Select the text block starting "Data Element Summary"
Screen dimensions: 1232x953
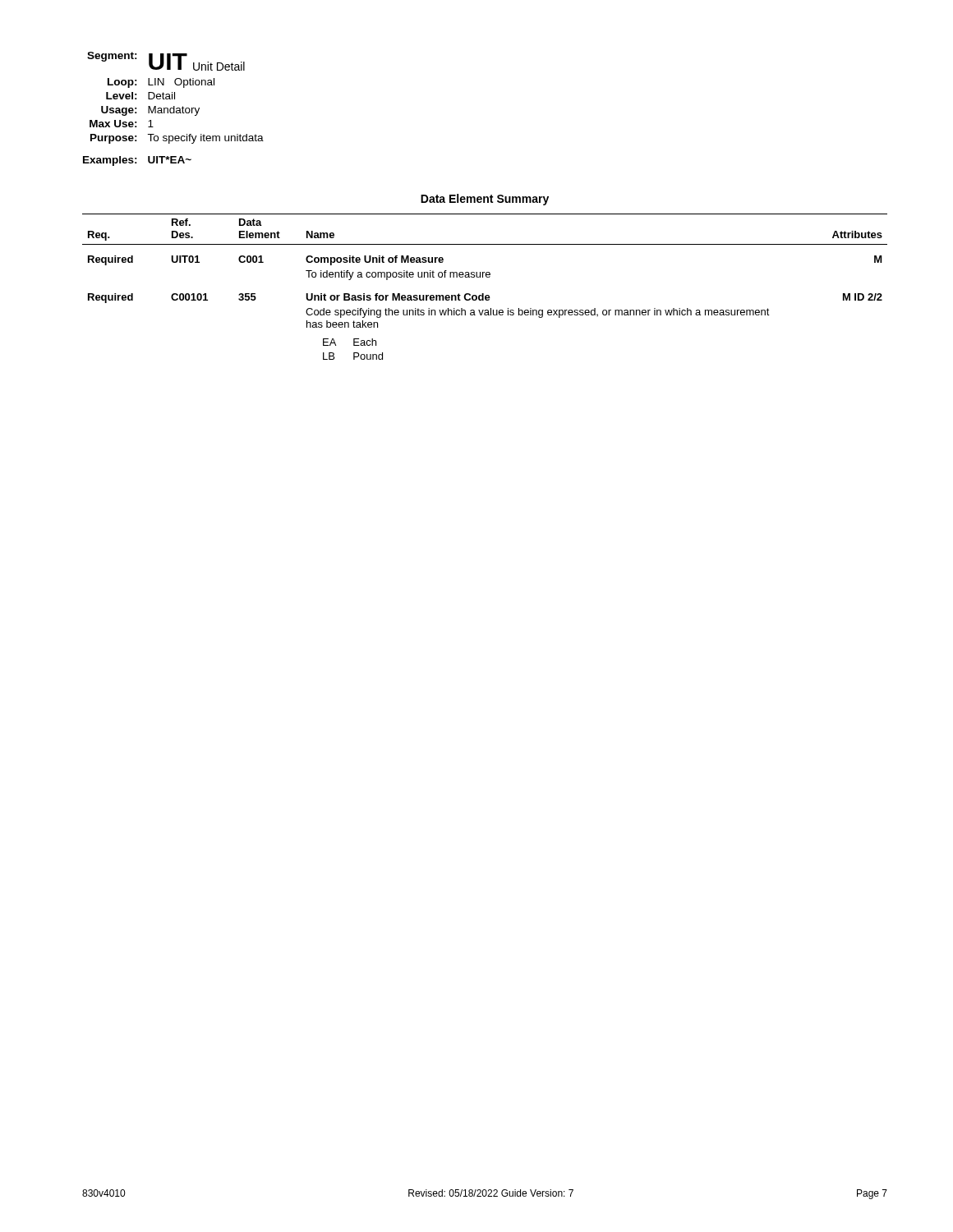coord(485,199)
